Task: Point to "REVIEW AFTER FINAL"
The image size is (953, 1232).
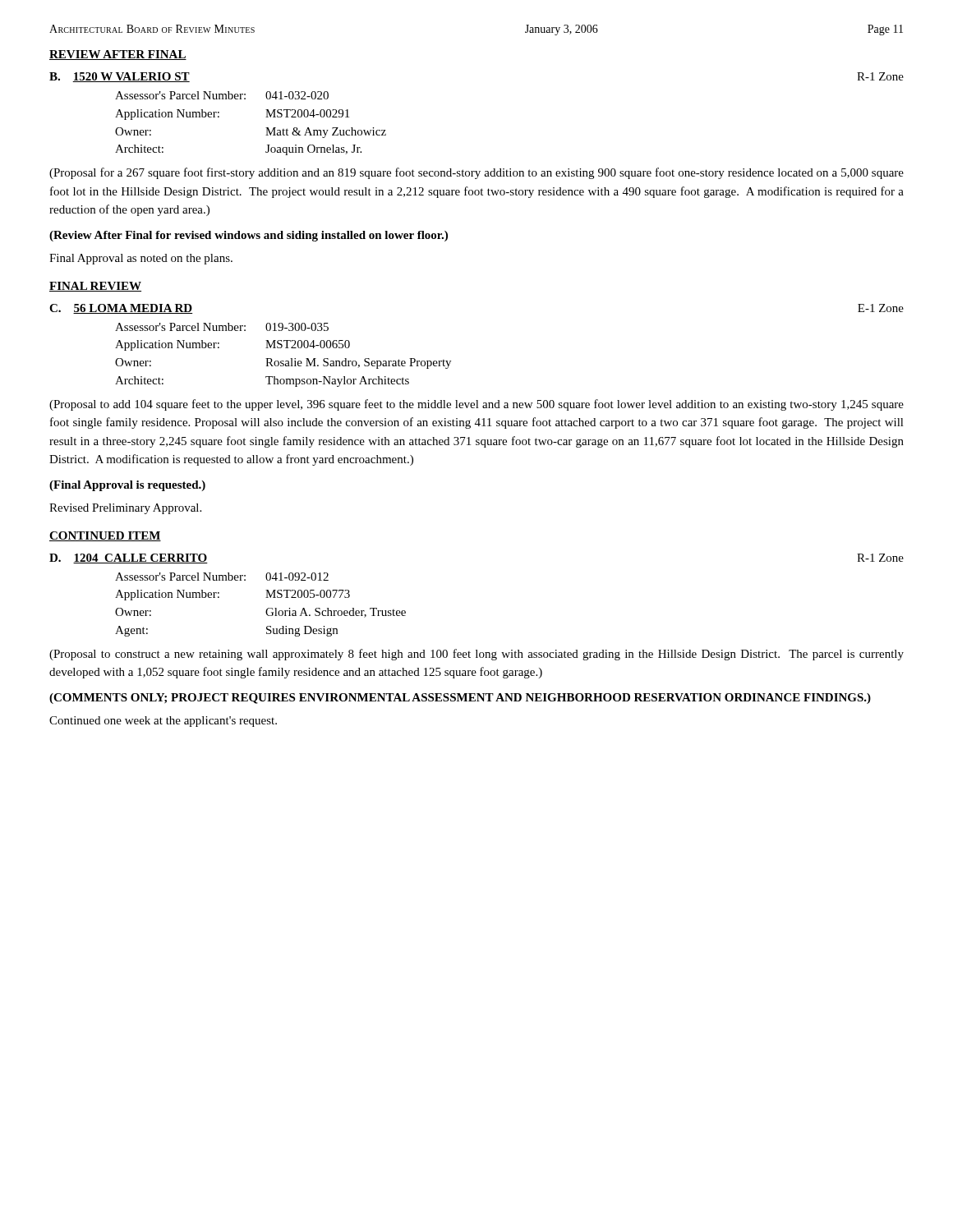Action: click(118, 54)
